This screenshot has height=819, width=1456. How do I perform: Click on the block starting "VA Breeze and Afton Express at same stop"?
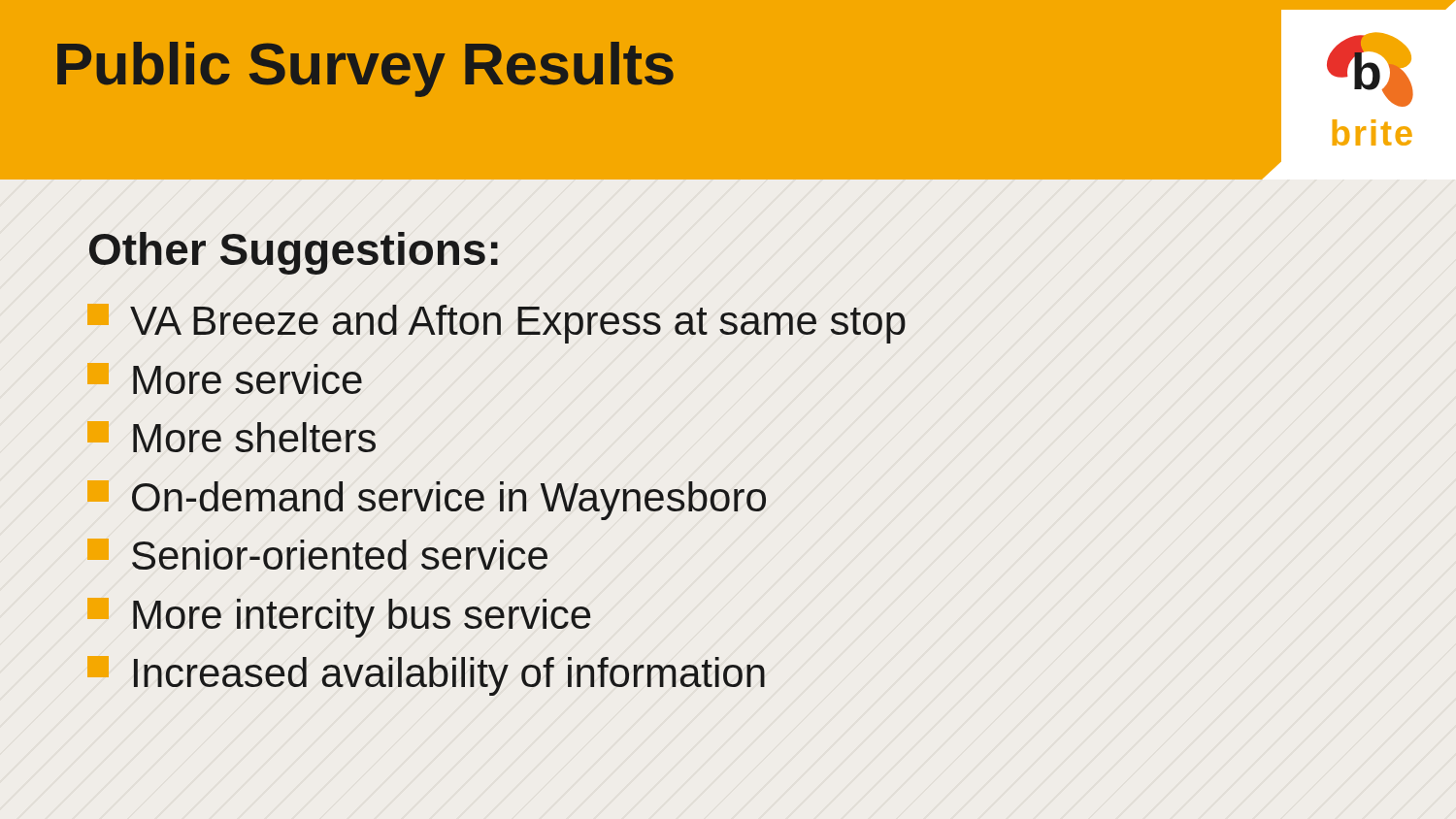(497, 321)
